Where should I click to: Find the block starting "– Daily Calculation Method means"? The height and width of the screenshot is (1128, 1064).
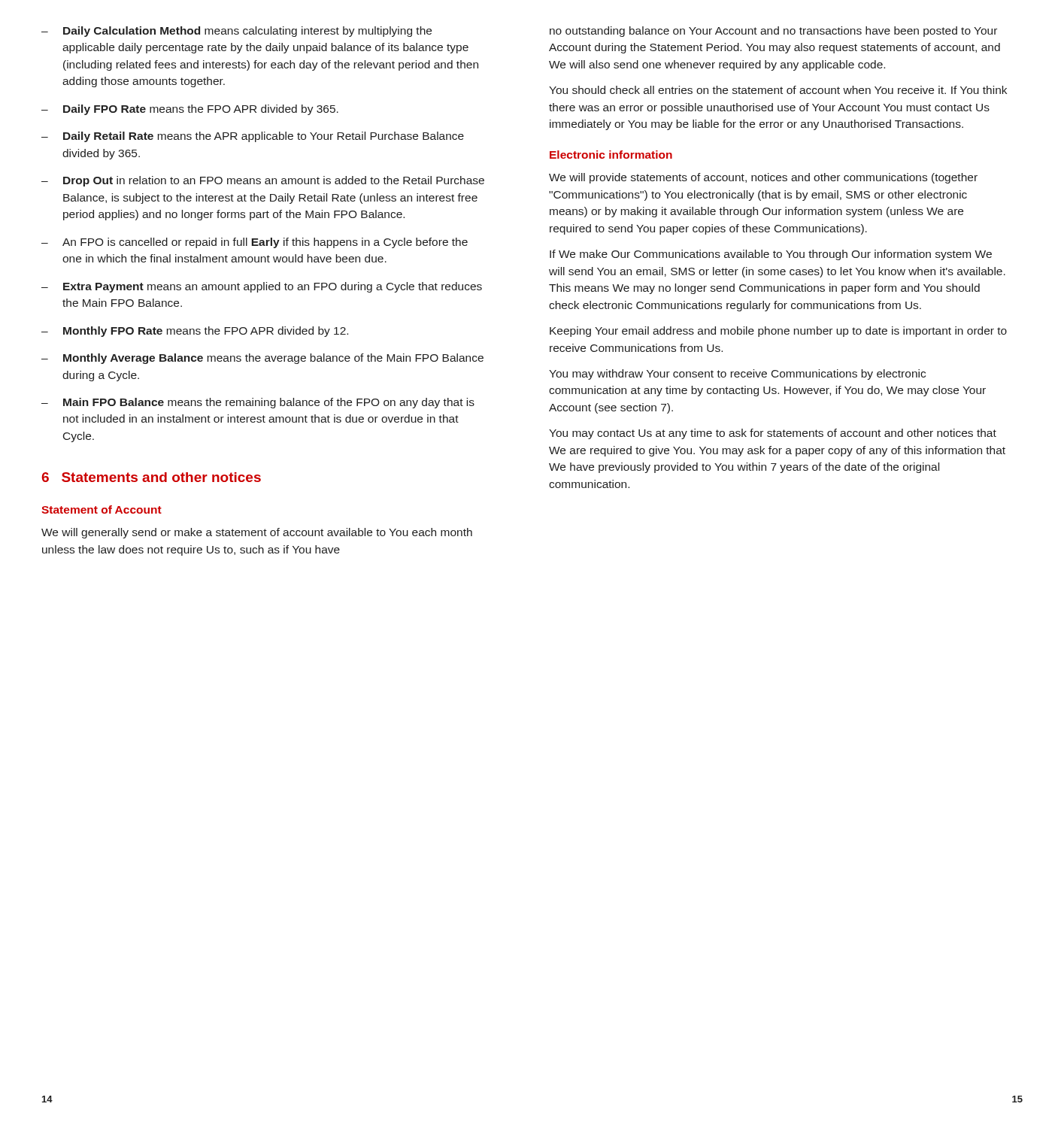(x=263, y=56)
